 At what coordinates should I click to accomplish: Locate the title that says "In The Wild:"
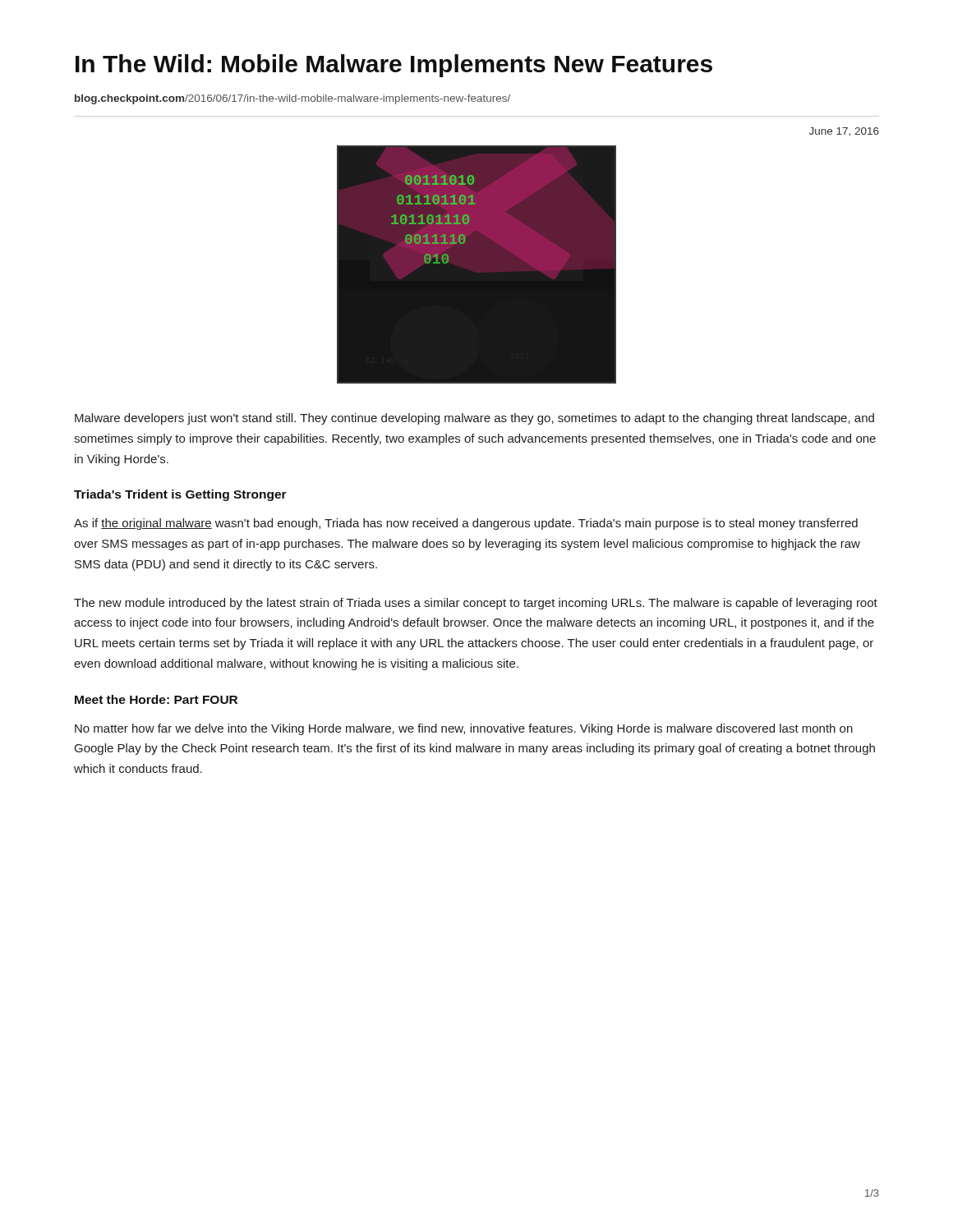tap(476, 64)
